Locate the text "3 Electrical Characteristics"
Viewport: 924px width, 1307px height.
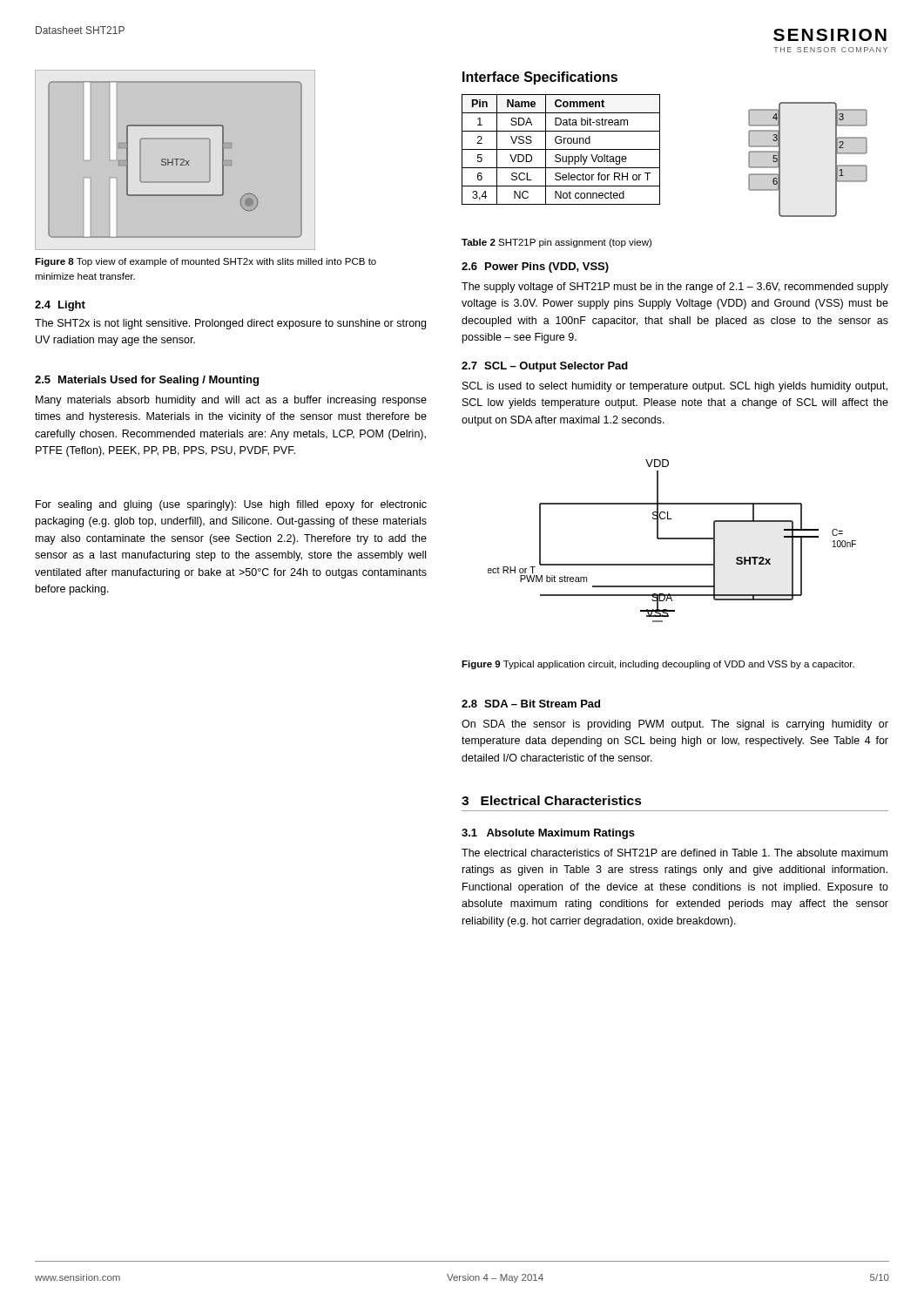point(552,800)
